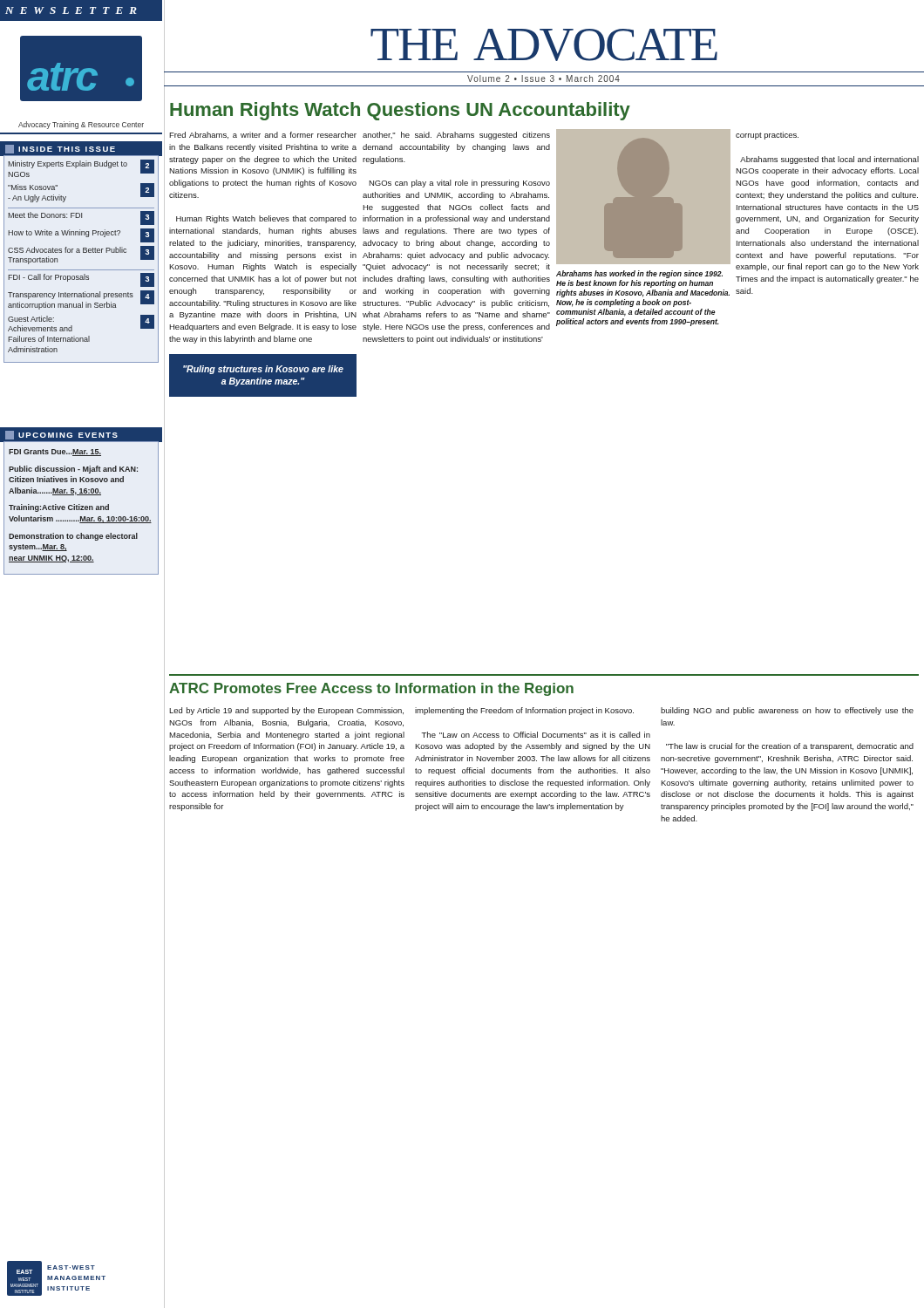The image size is (924, 1308).
Task: Select the text block that says "another," he said. Abrahams suggested citizens demand"
Action: click(456, 237)
